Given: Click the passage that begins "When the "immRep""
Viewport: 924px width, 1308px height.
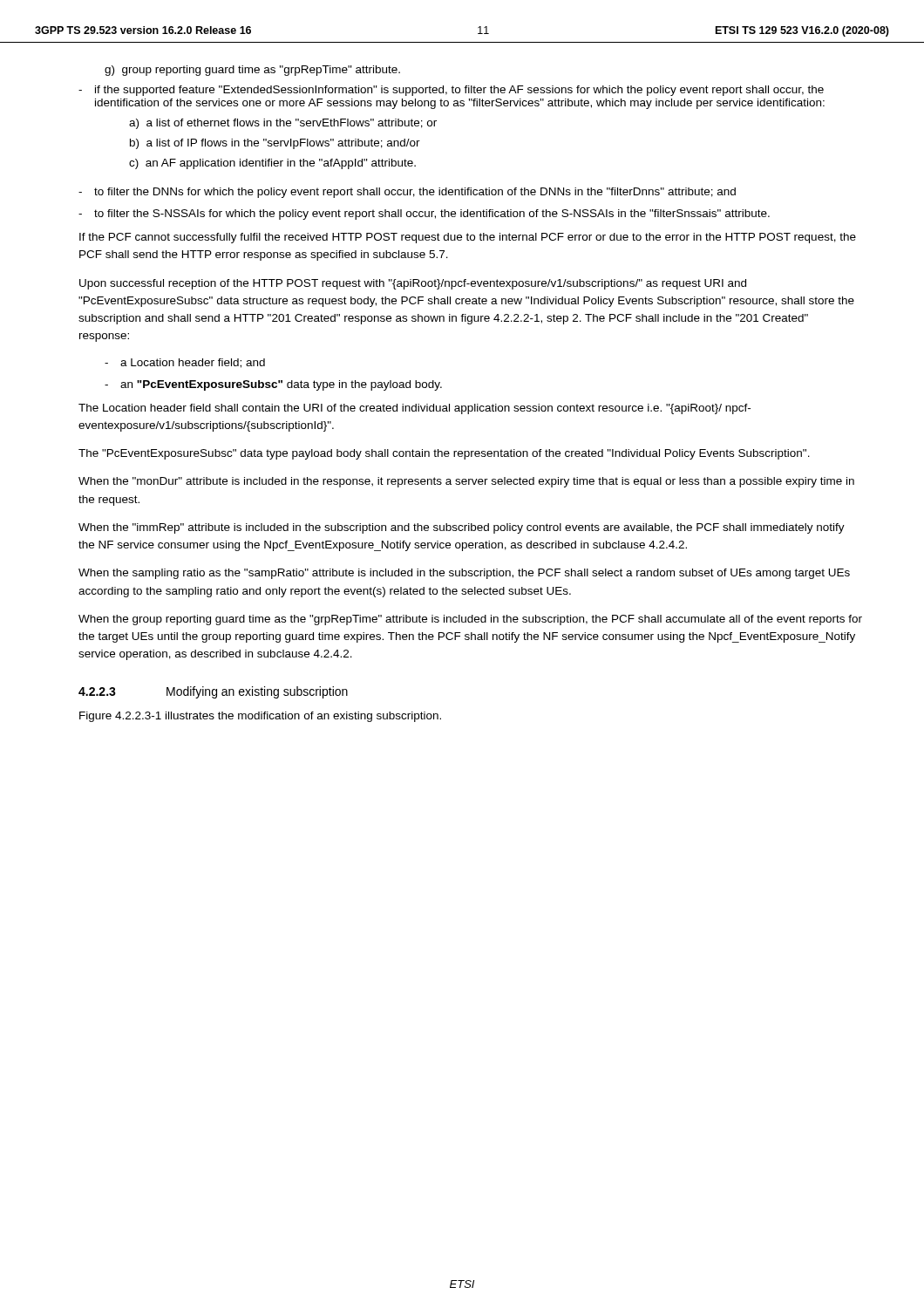Looking at the screenshot, I should 461,536.
